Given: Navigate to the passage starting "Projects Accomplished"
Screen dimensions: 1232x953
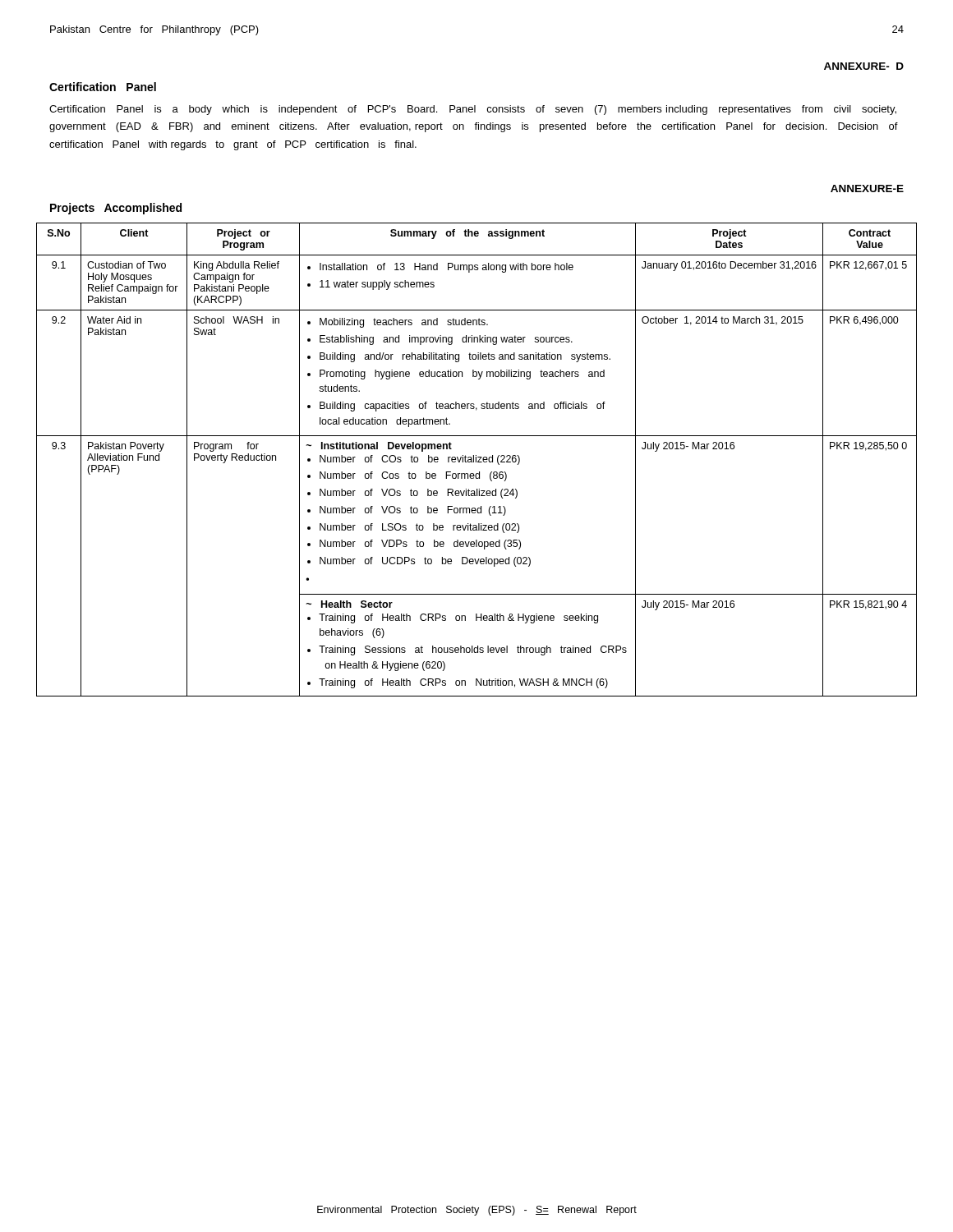Looking at the screenshot, I should tap(116, 208).
